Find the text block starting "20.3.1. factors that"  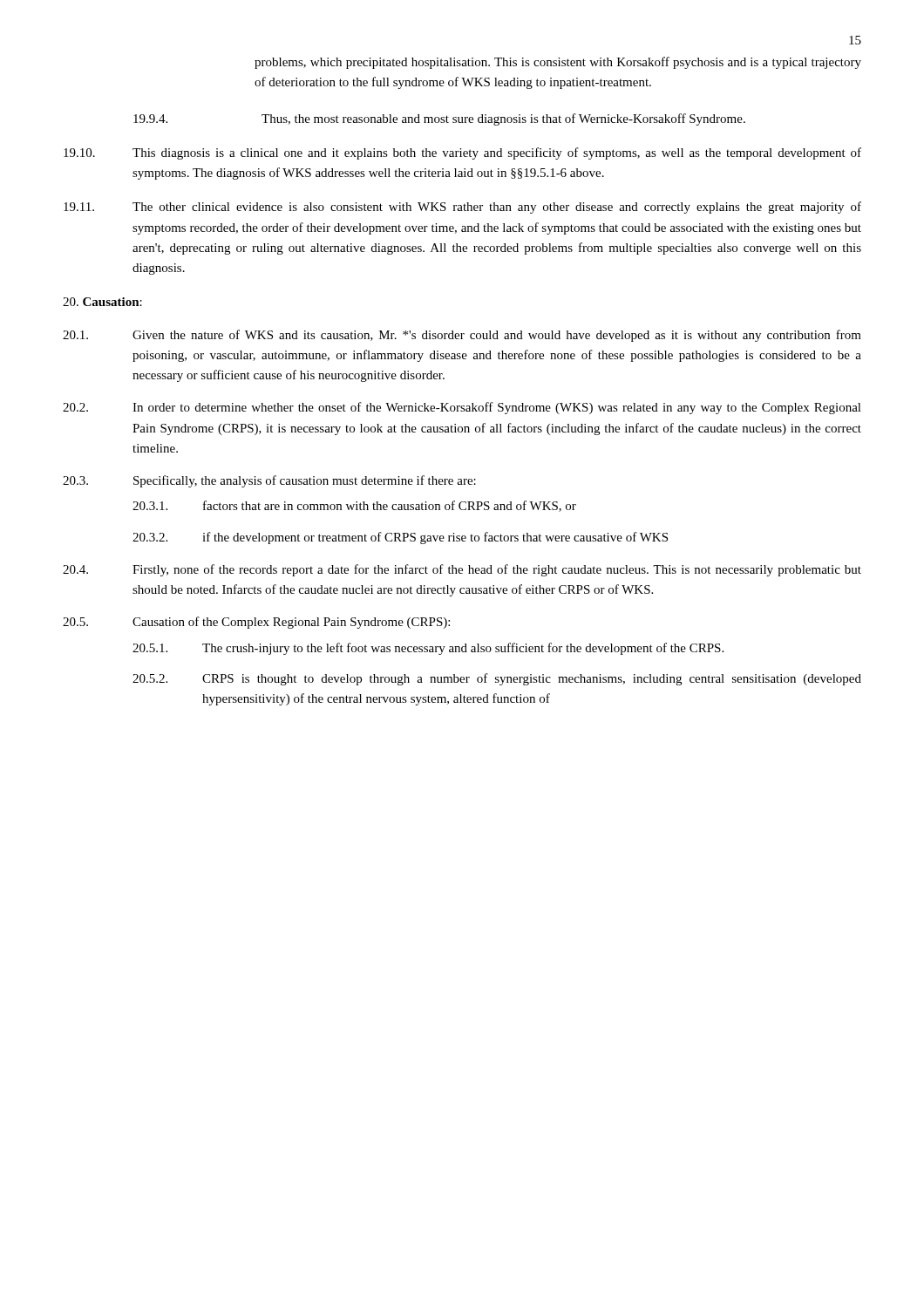tap(497, 507)
